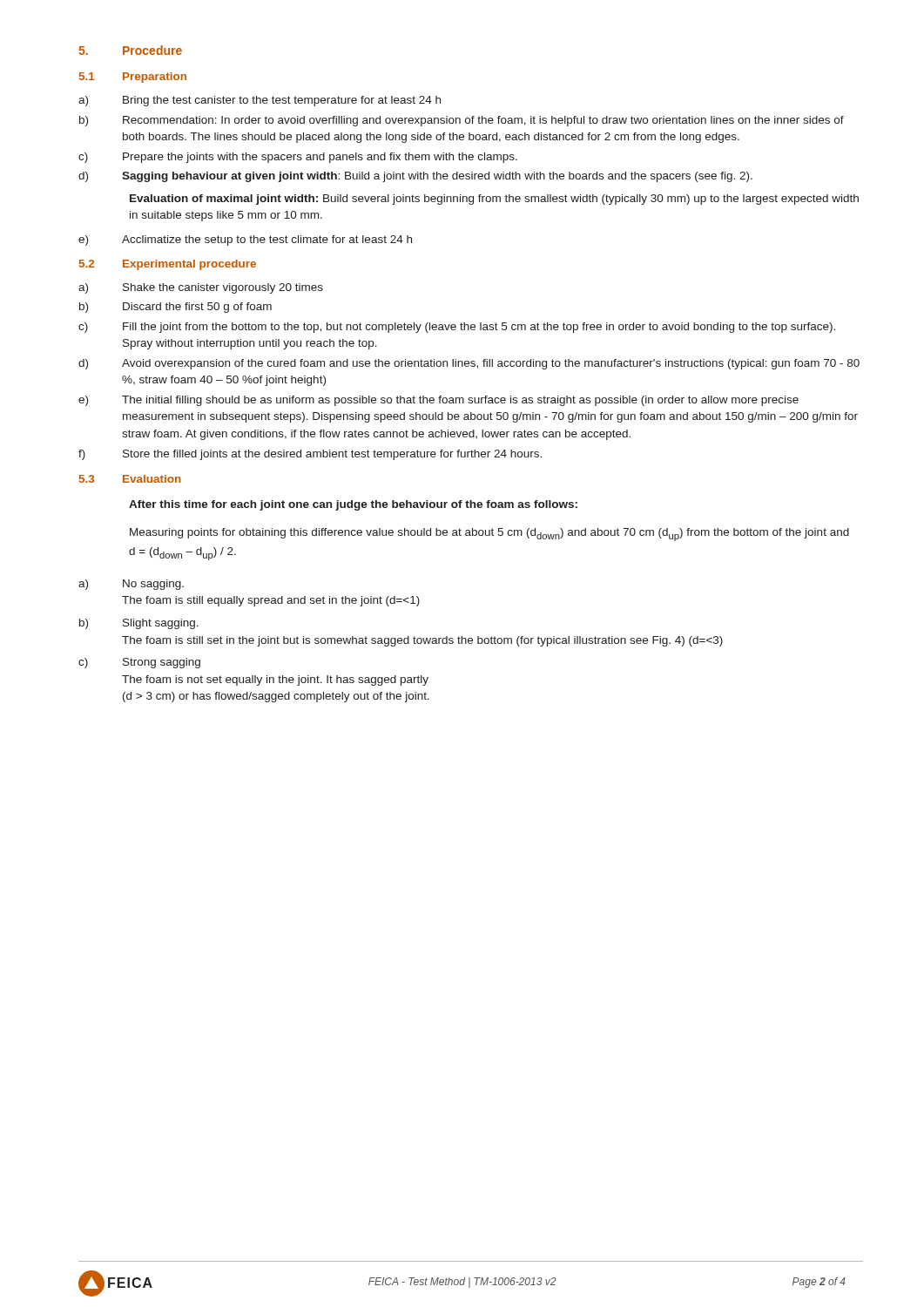Locate the text starting "c) Prepare the joints with"

coord(298,156)
